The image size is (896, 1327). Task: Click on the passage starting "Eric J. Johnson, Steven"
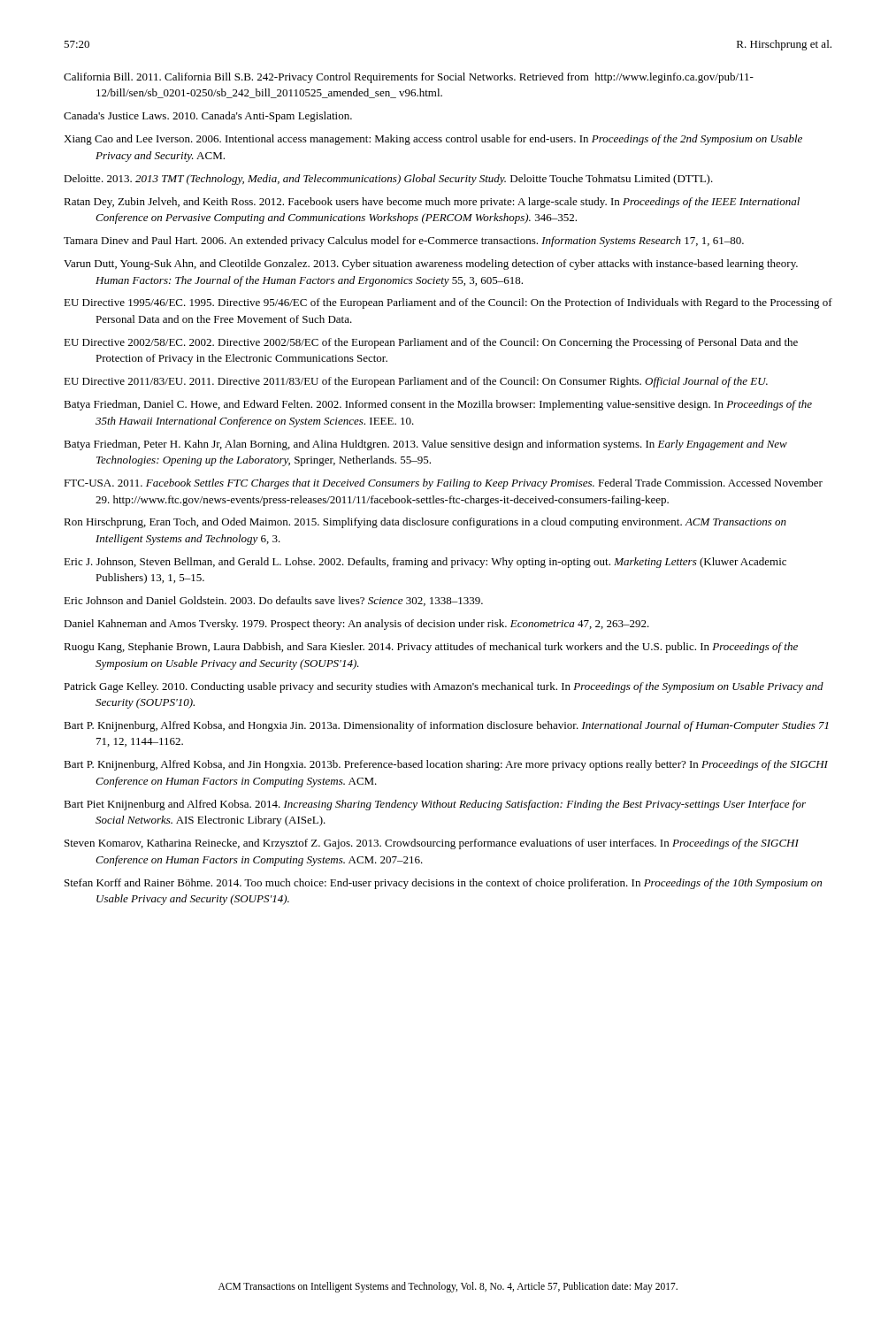[425, 569]
